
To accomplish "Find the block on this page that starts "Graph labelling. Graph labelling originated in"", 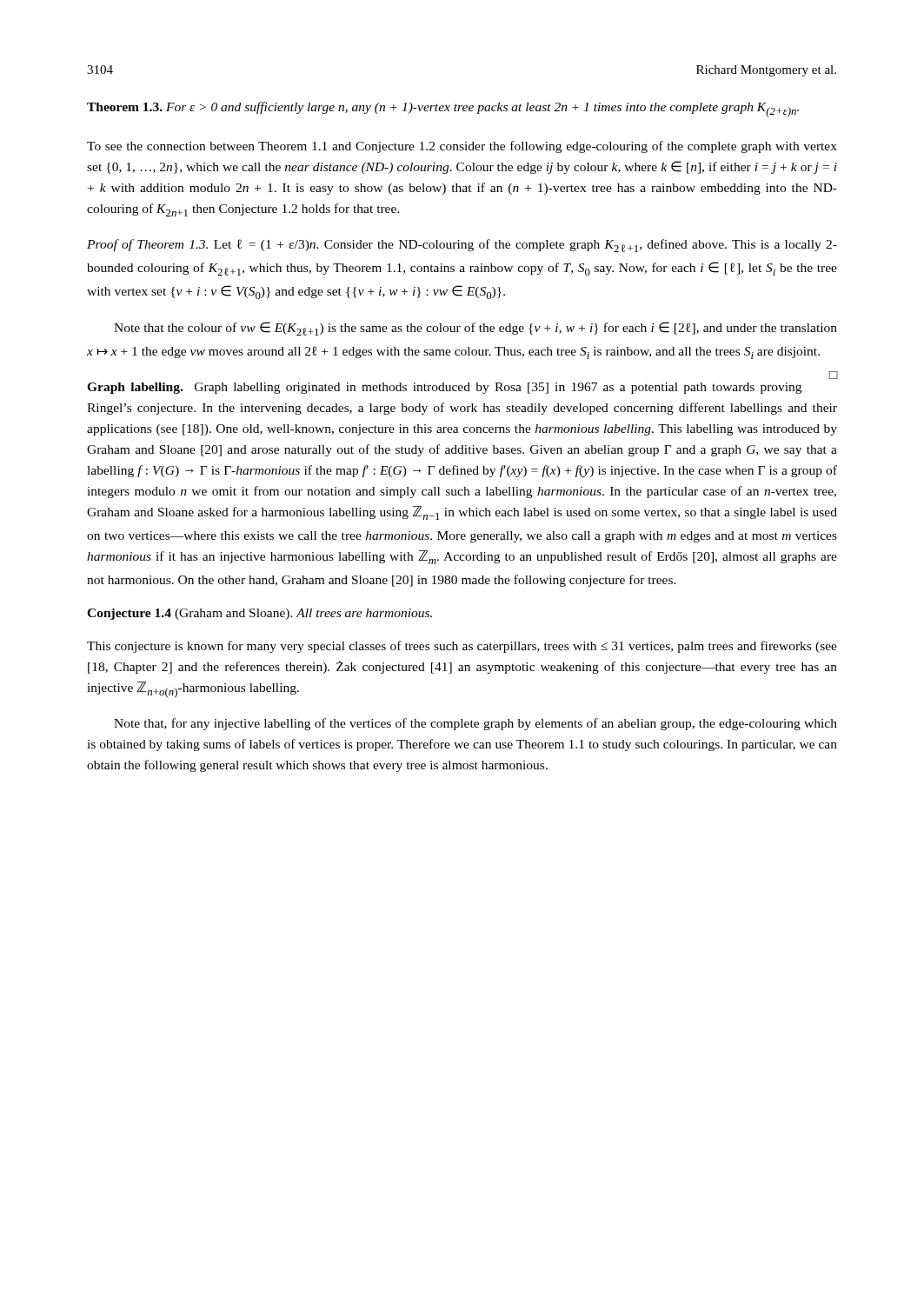I will tap(462, 483).
